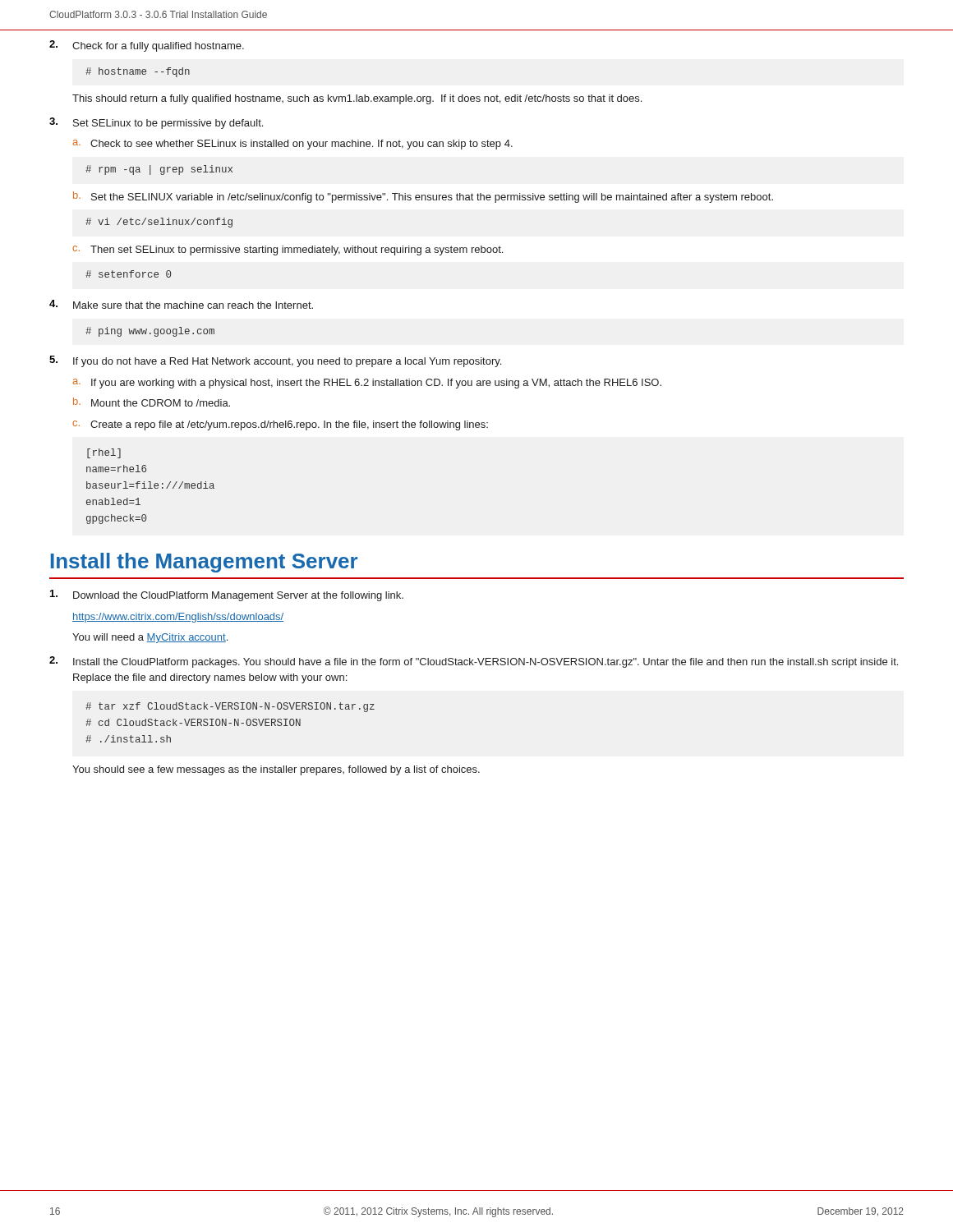
Task: Select the text starting "2. Install the CloudPlatform packages."
Action: pyautogui.click(x=476, y=670)
